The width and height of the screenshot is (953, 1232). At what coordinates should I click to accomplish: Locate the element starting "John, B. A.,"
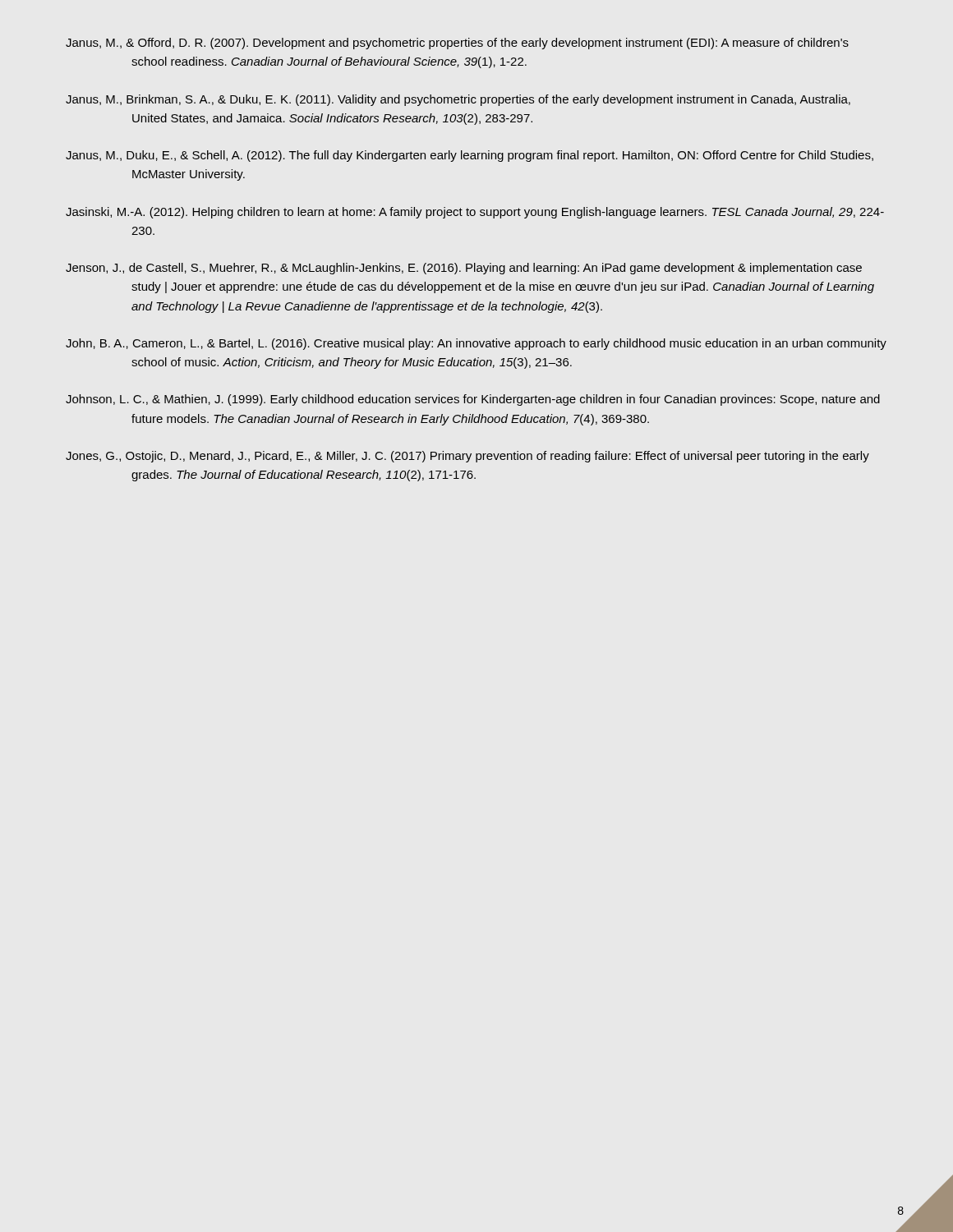[476, 352]
